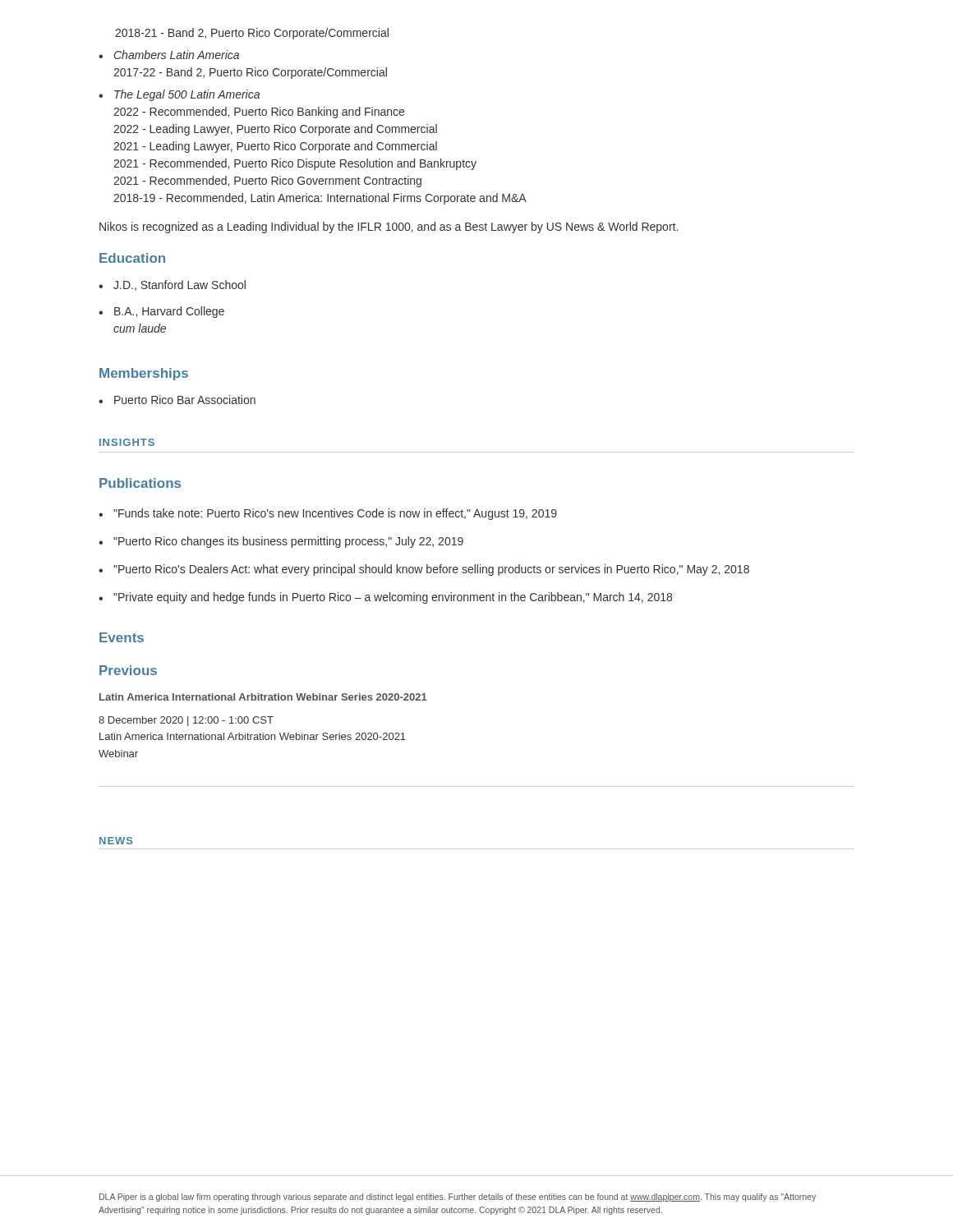The height and width of the screenshot is (1232, 953).
Task: Find the block on this page that starts "• Chambers Latin America 2017-22 -"
Action: pyautogui.click(x=243, y=64)
